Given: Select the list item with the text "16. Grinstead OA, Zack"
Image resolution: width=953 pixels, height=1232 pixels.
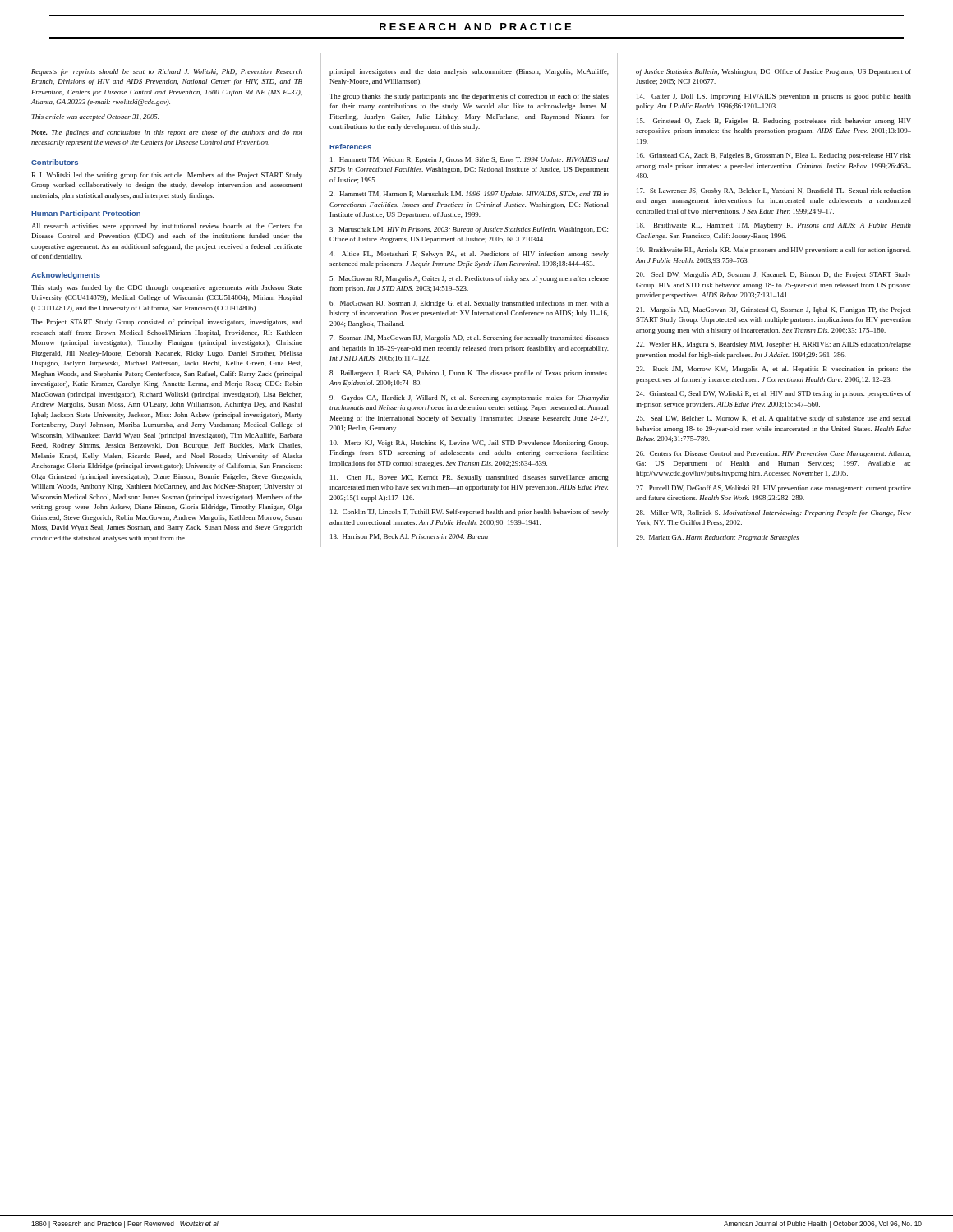Looking at the screenshot, I should pos(773,166).
